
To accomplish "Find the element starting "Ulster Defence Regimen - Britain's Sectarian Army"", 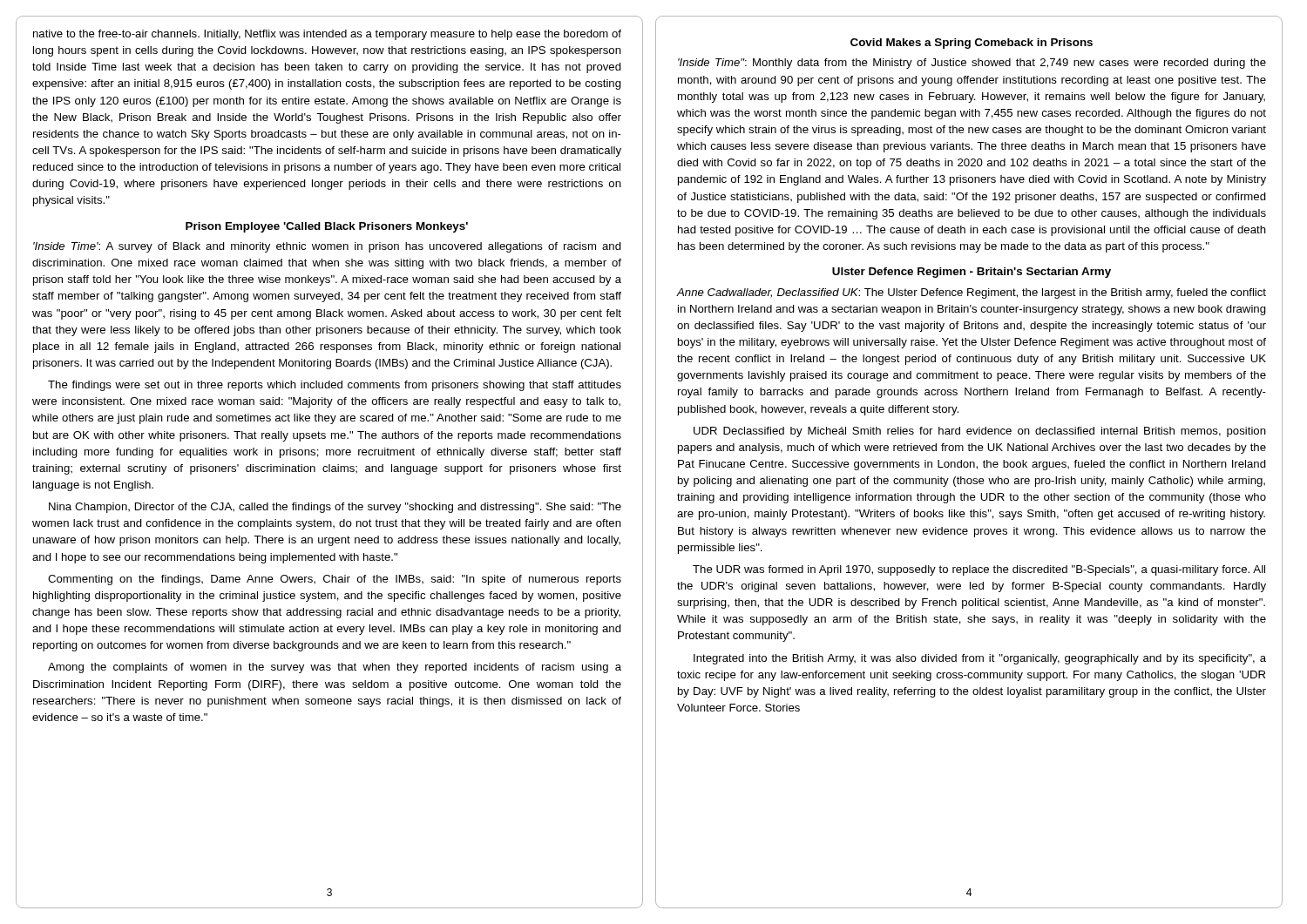I will tap(971, 271).
